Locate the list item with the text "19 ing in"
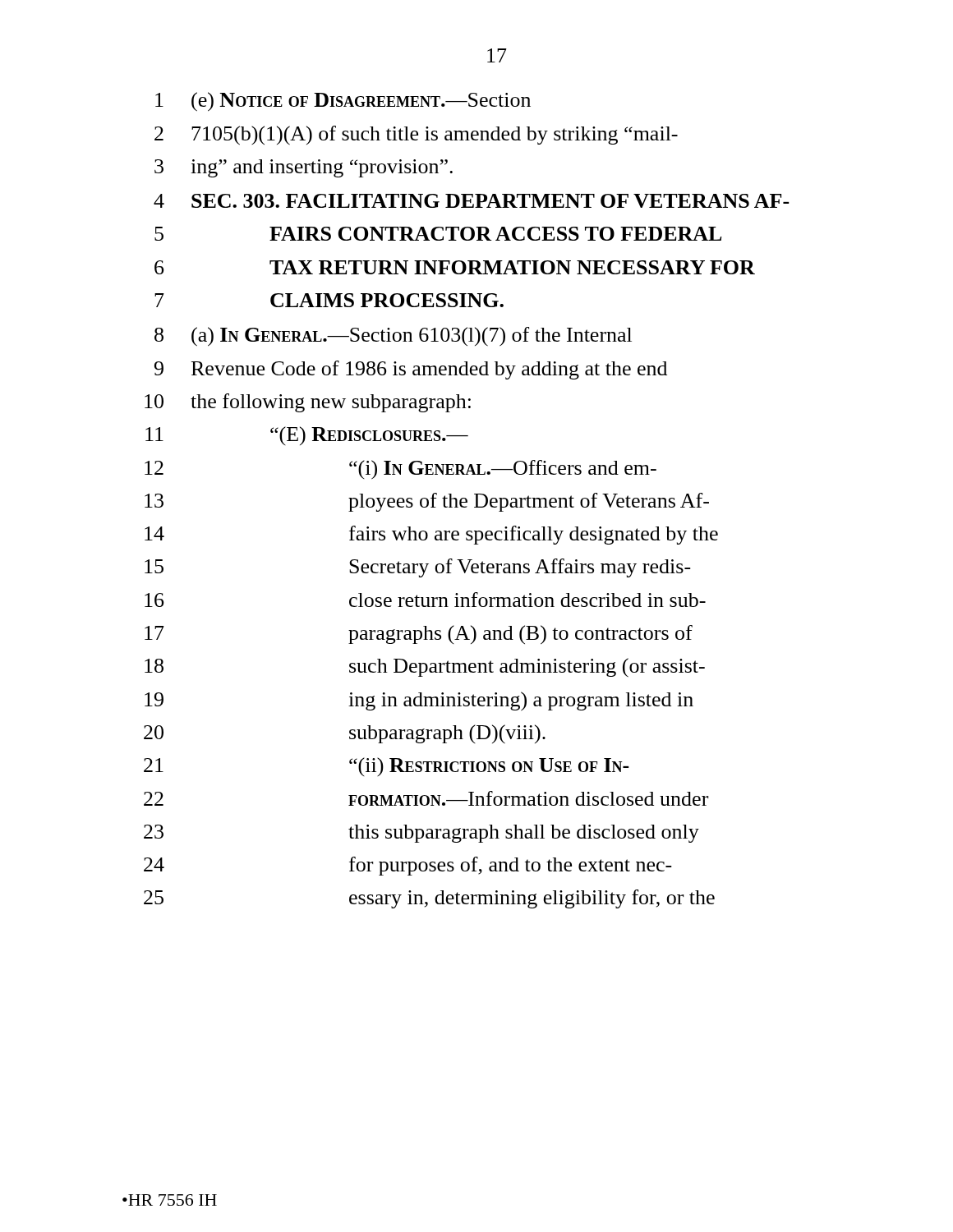The image size is (953, 1232). pos(408,700)
